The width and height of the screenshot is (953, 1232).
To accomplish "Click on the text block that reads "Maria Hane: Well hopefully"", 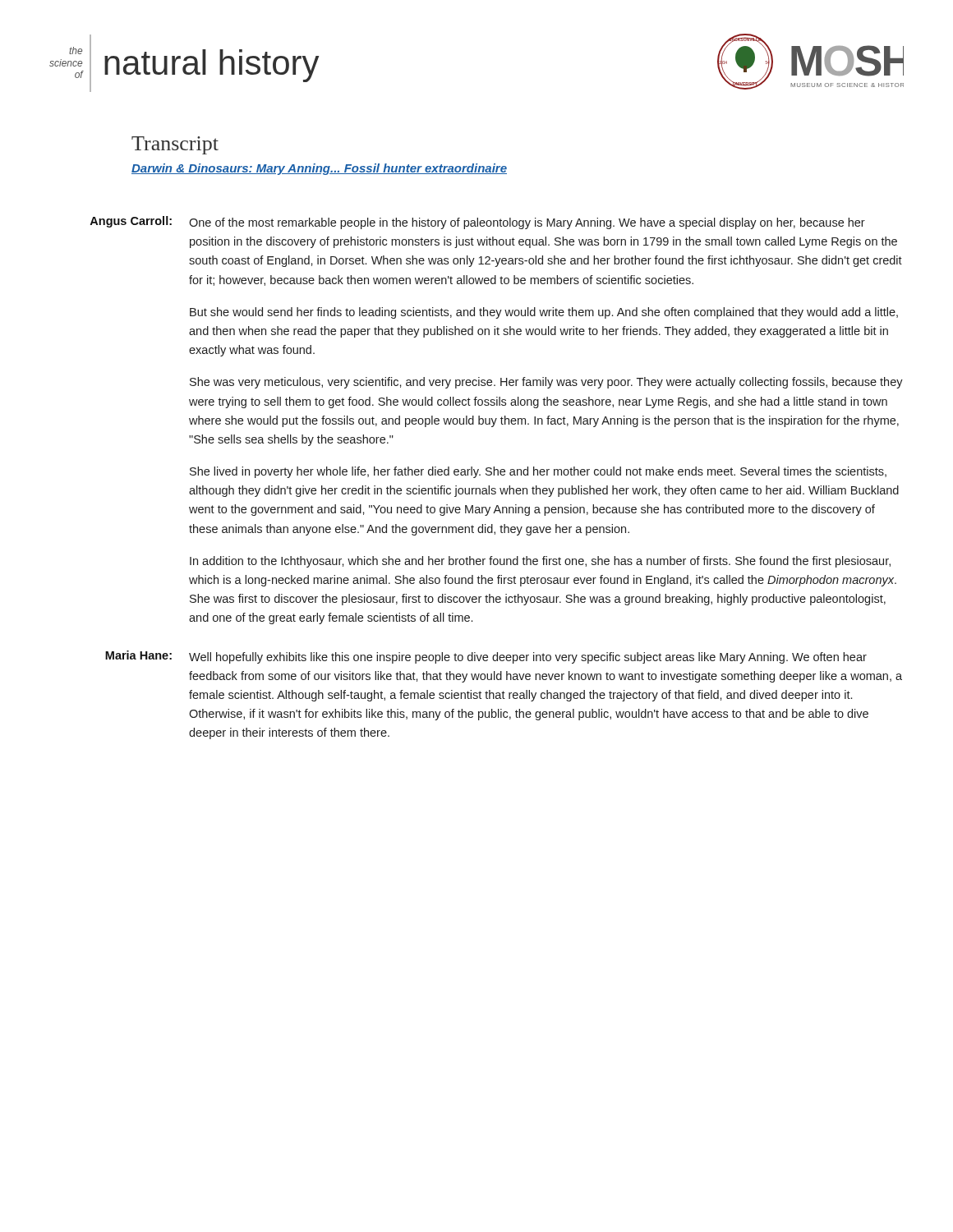I will click(x=476, y=695).
